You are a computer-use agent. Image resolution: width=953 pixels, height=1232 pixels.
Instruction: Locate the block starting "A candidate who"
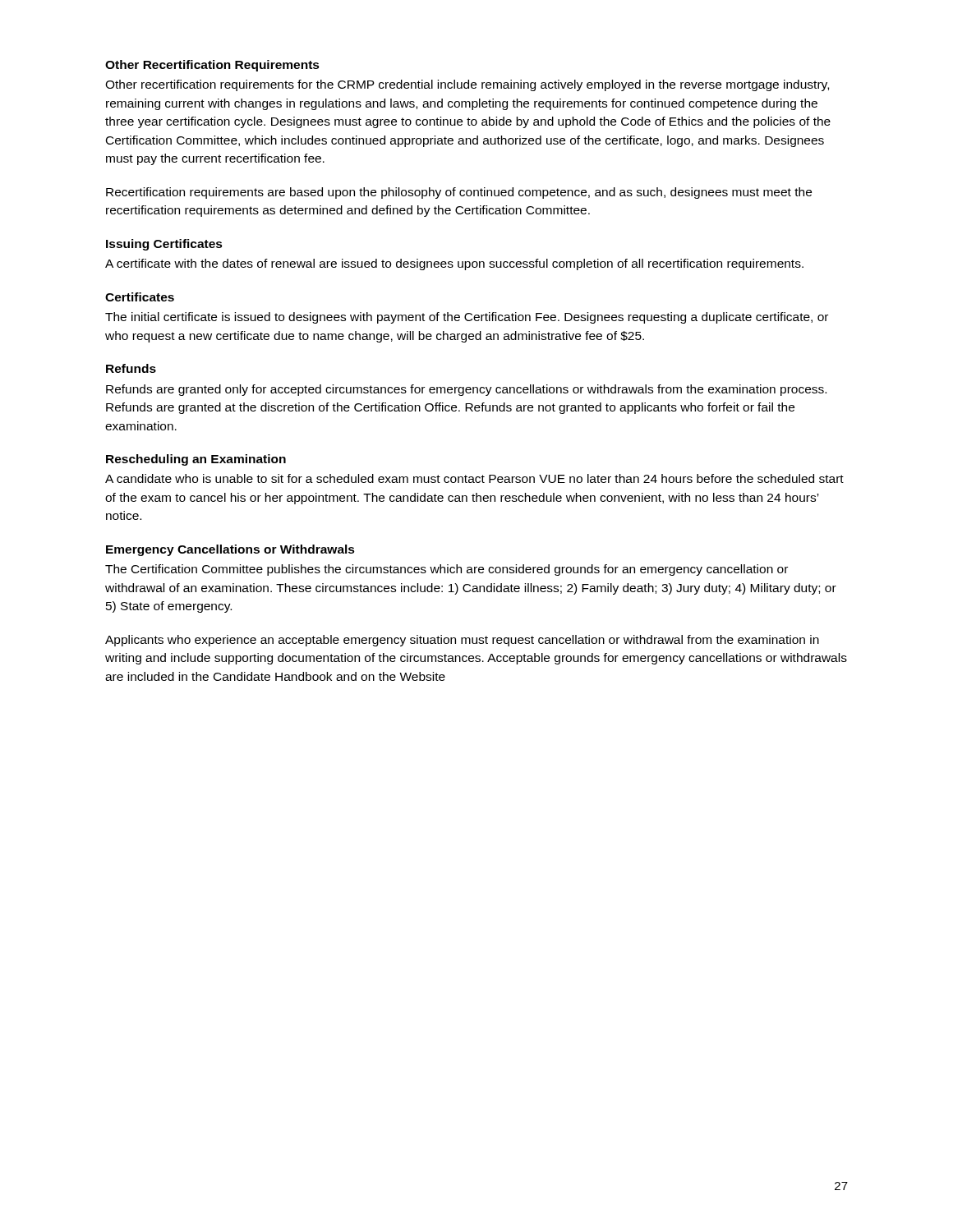point(474,497)
